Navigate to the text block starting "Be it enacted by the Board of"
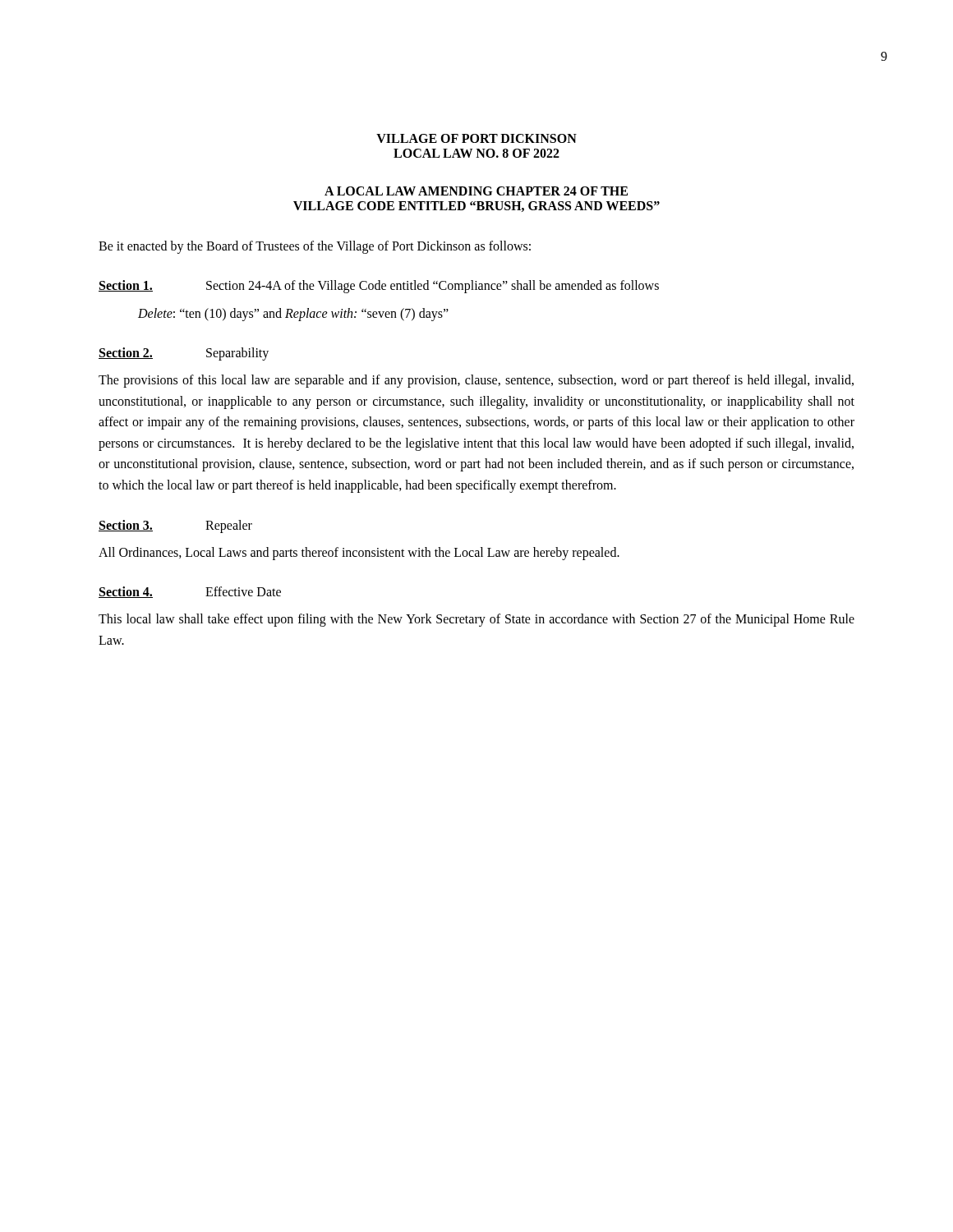Screen dimensions: 1232x953 click(315, 246)
